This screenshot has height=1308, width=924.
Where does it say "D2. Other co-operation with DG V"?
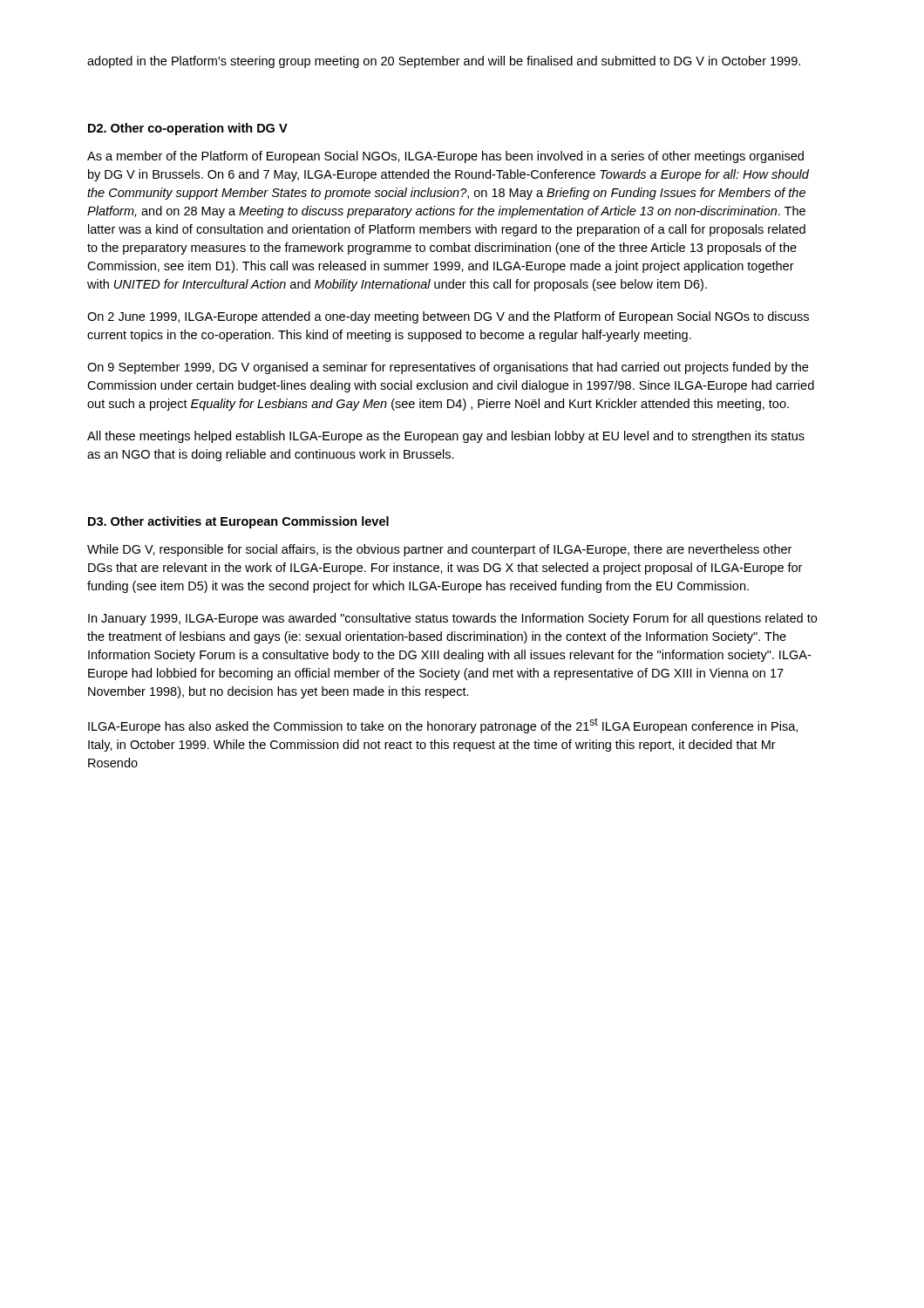point(187,128)
